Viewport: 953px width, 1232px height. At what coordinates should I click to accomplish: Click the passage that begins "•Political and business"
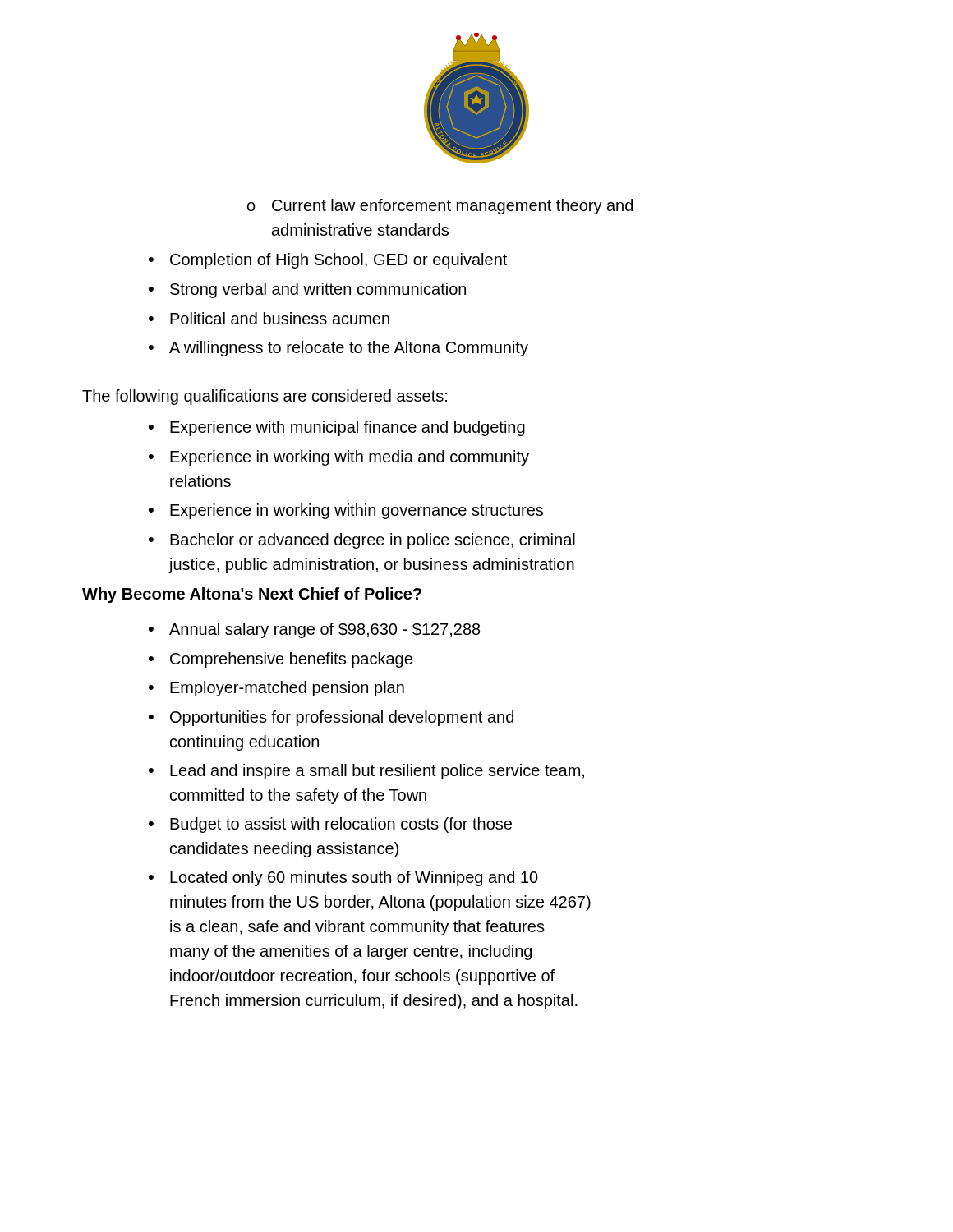tap(269, 319)
